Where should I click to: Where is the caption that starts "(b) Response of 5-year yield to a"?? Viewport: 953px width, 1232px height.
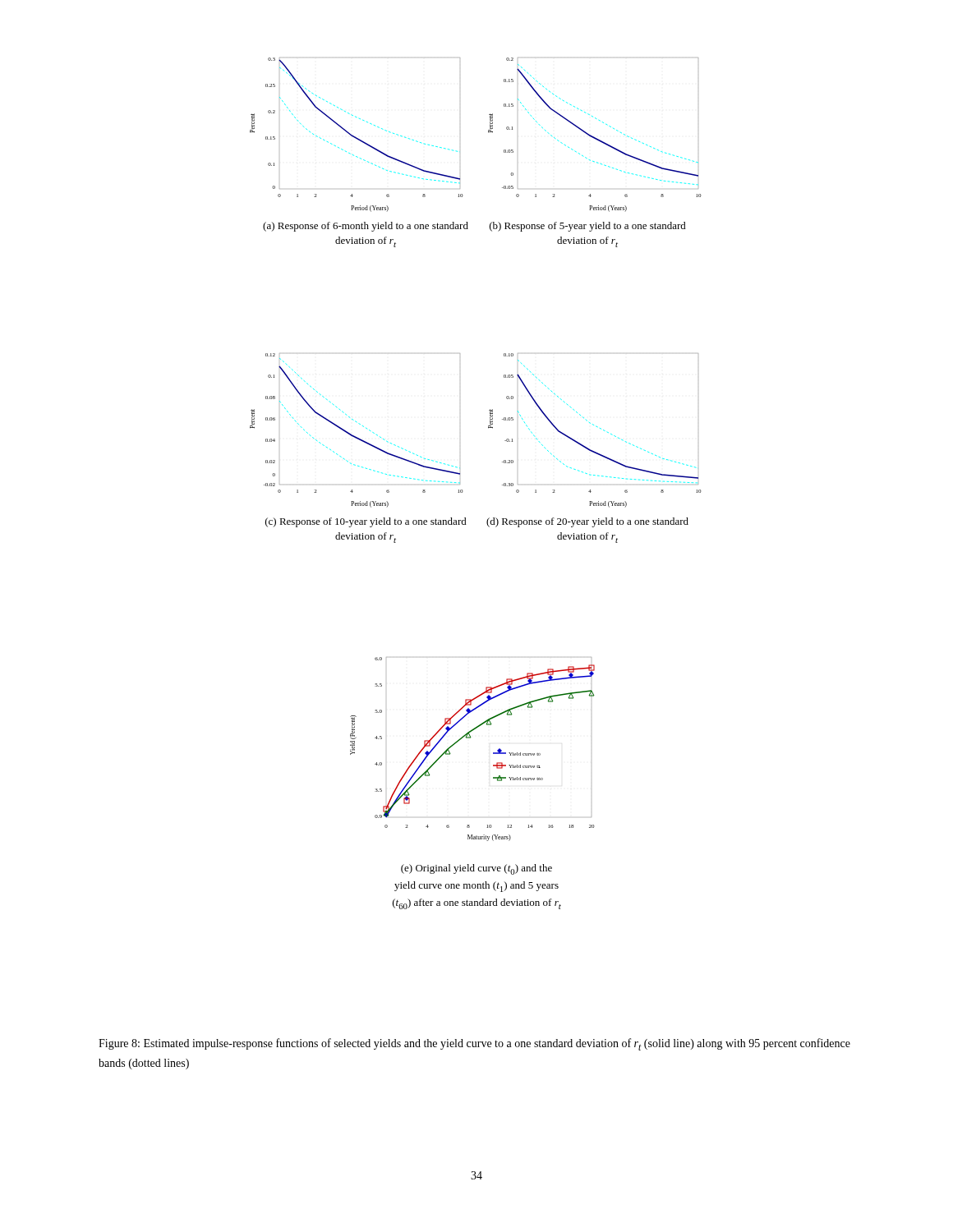[x=587, y=234]
